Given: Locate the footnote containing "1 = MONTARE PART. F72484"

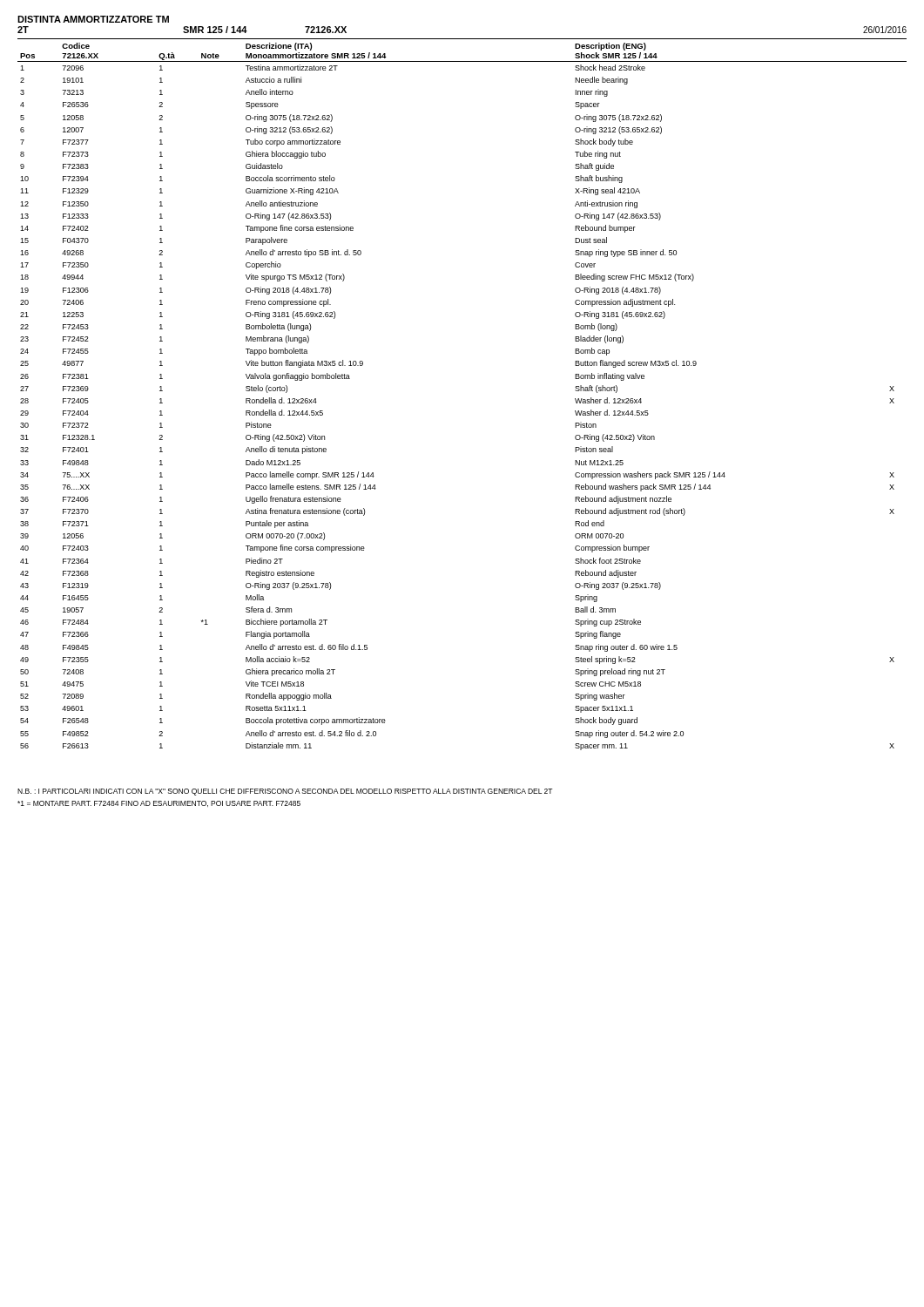Looking at the screenshot, I should [462, 803].
